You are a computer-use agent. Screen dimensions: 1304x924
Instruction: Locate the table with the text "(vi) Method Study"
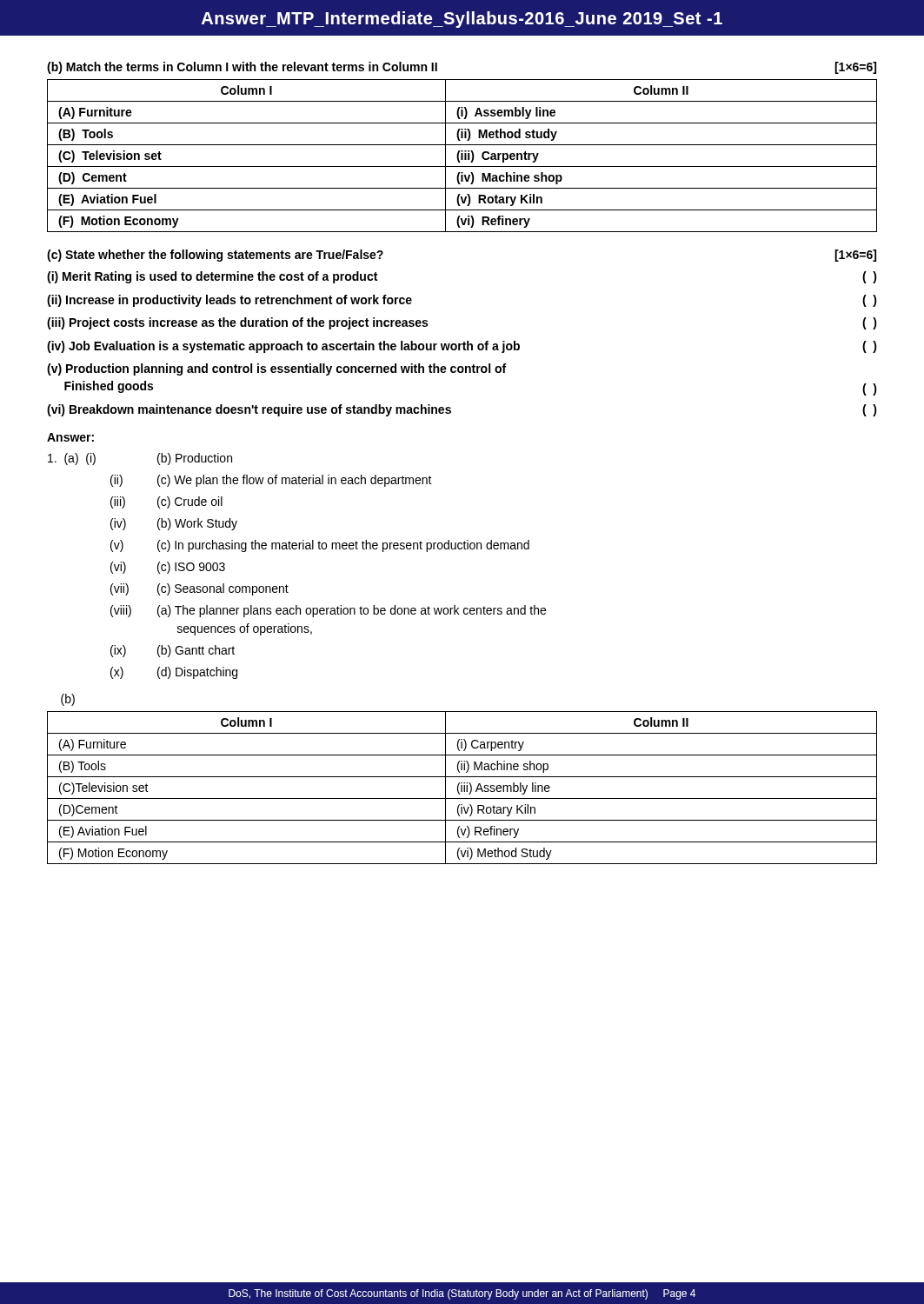462,788
